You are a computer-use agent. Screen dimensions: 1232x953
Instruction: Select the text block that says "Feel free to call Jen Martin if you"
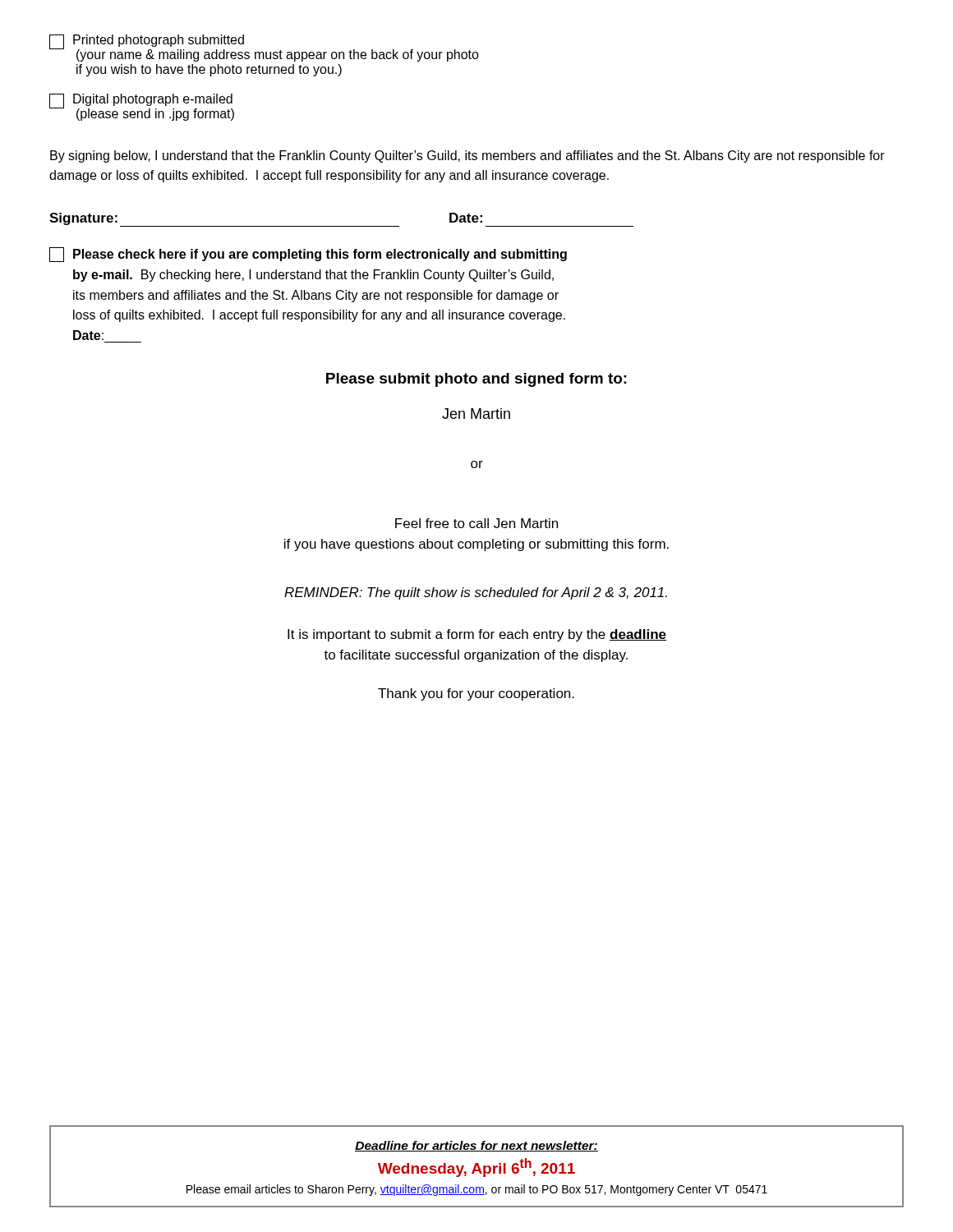(x=476, y=534)
